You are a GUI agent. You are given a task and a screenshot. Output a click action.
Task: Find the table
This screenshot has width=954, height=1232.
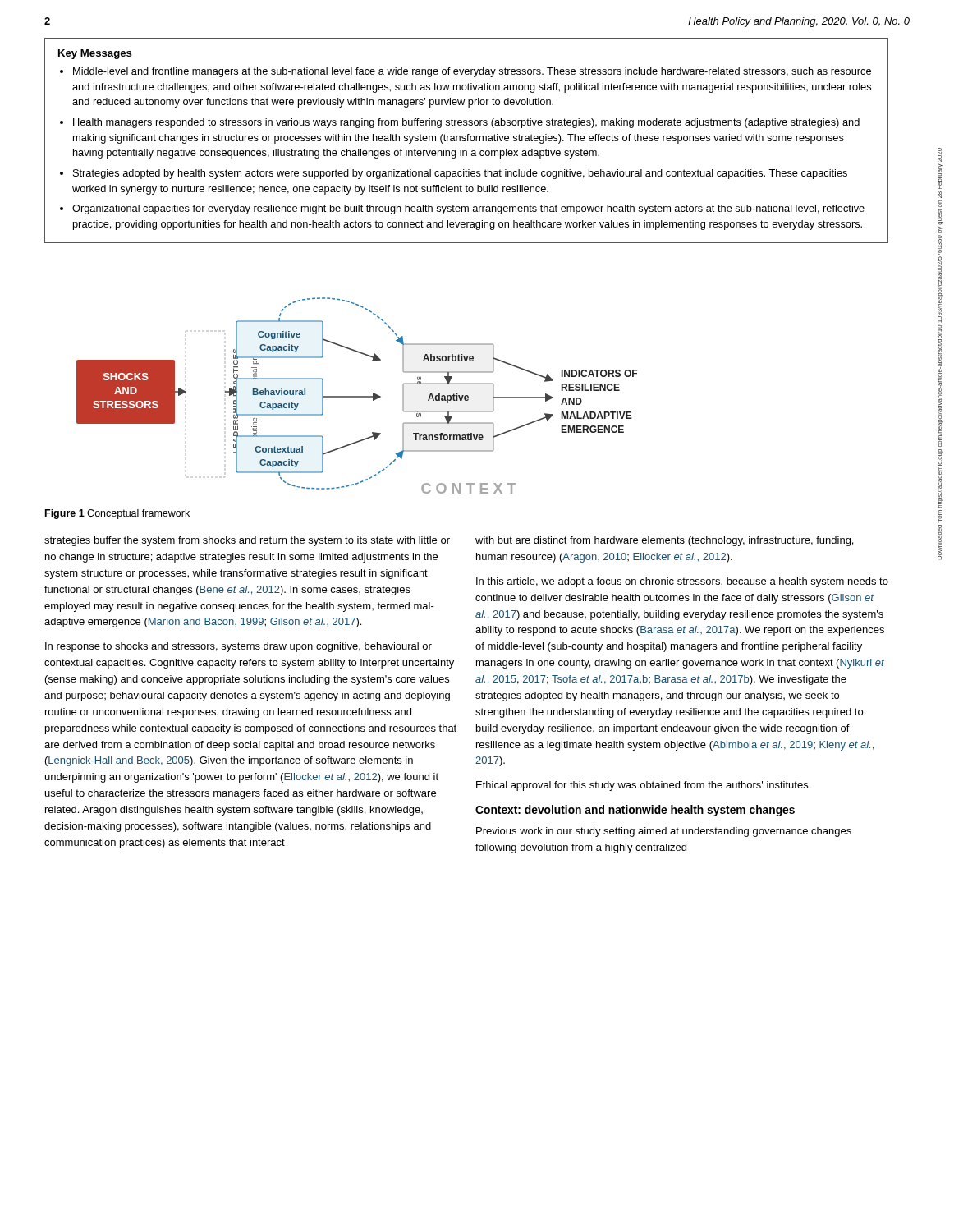coord(466,140)
